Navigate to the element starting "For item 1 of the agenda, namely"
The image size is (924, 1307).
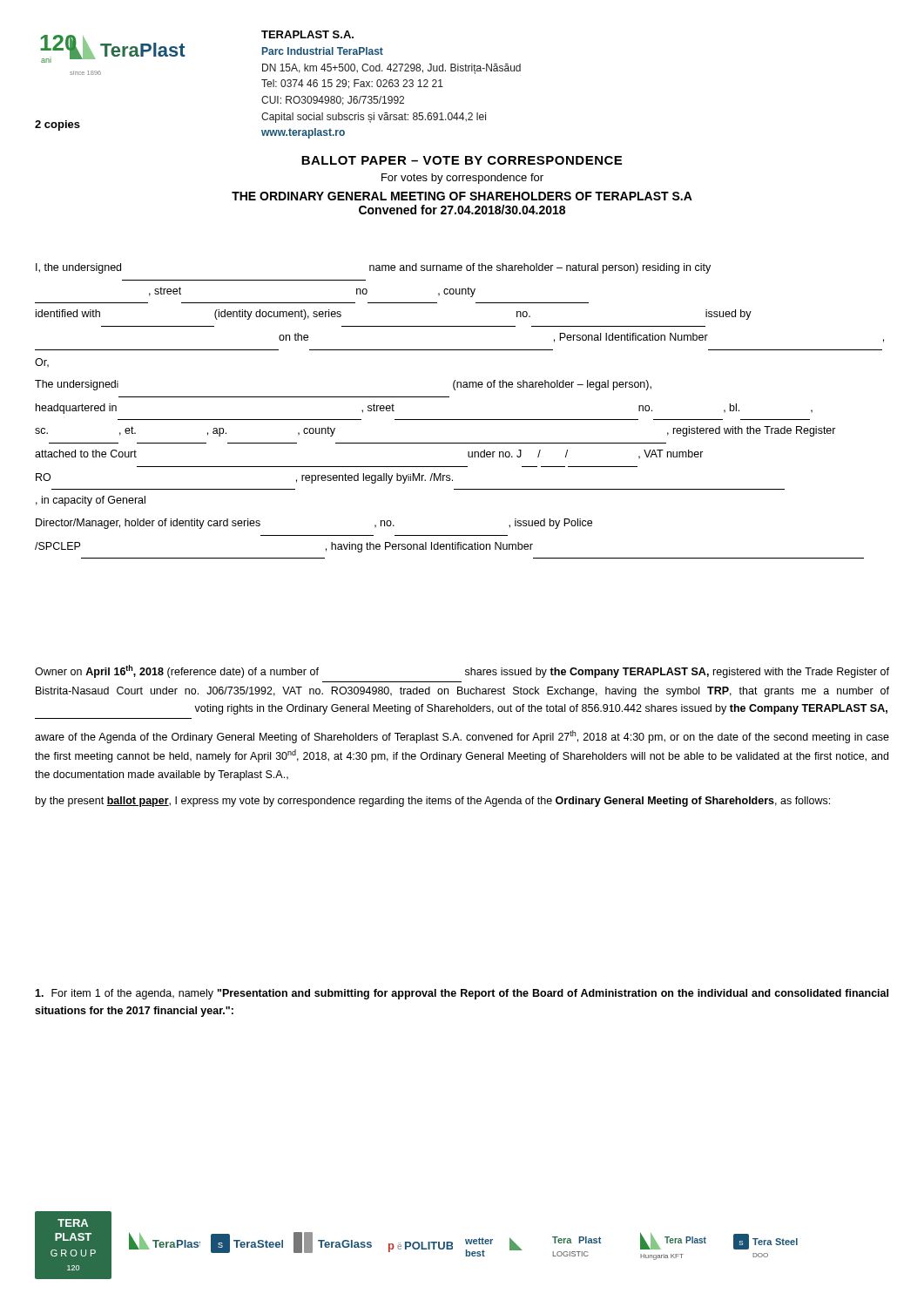click(x=462, y=1002)
